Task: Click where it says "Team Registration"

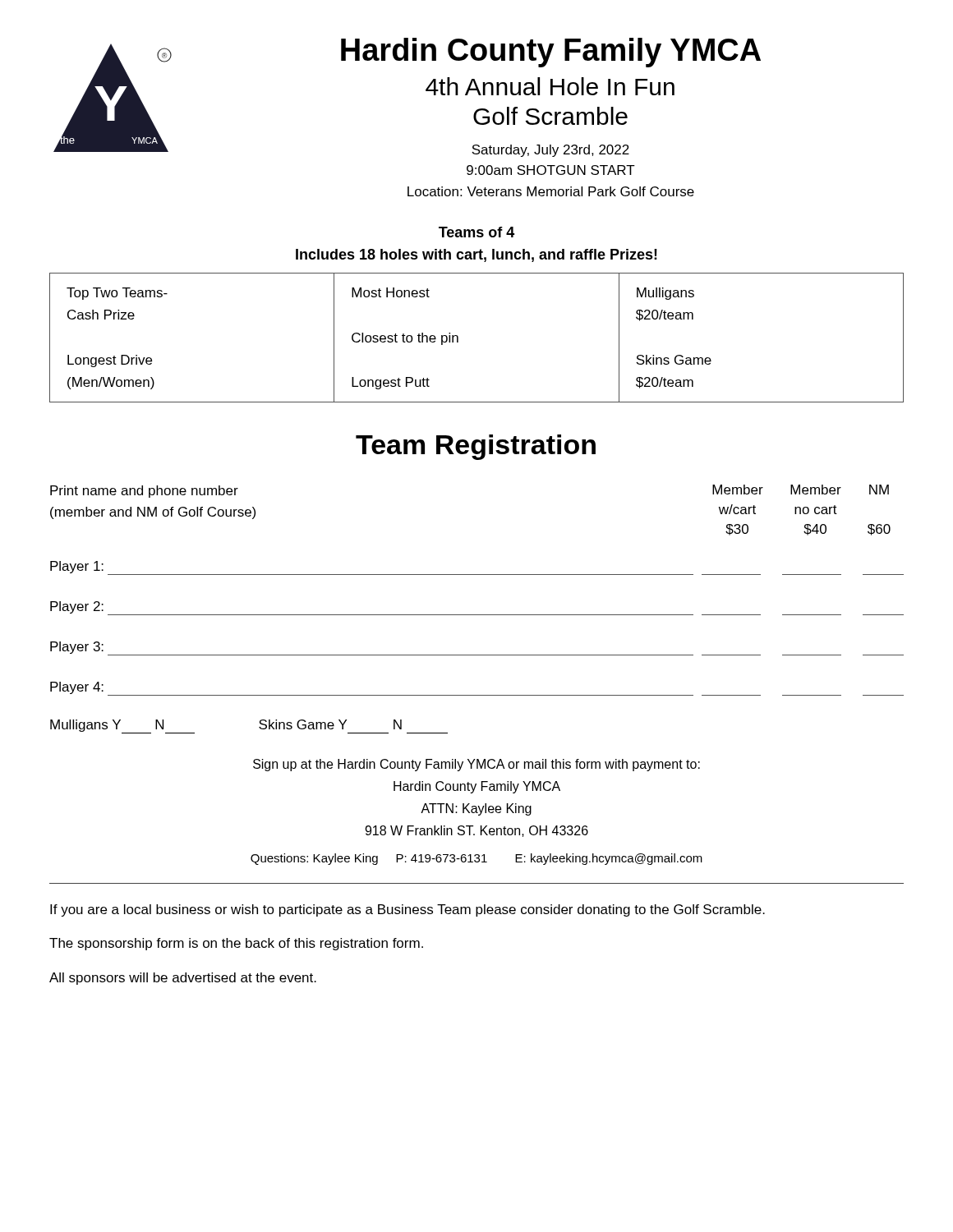Action: 476,444
